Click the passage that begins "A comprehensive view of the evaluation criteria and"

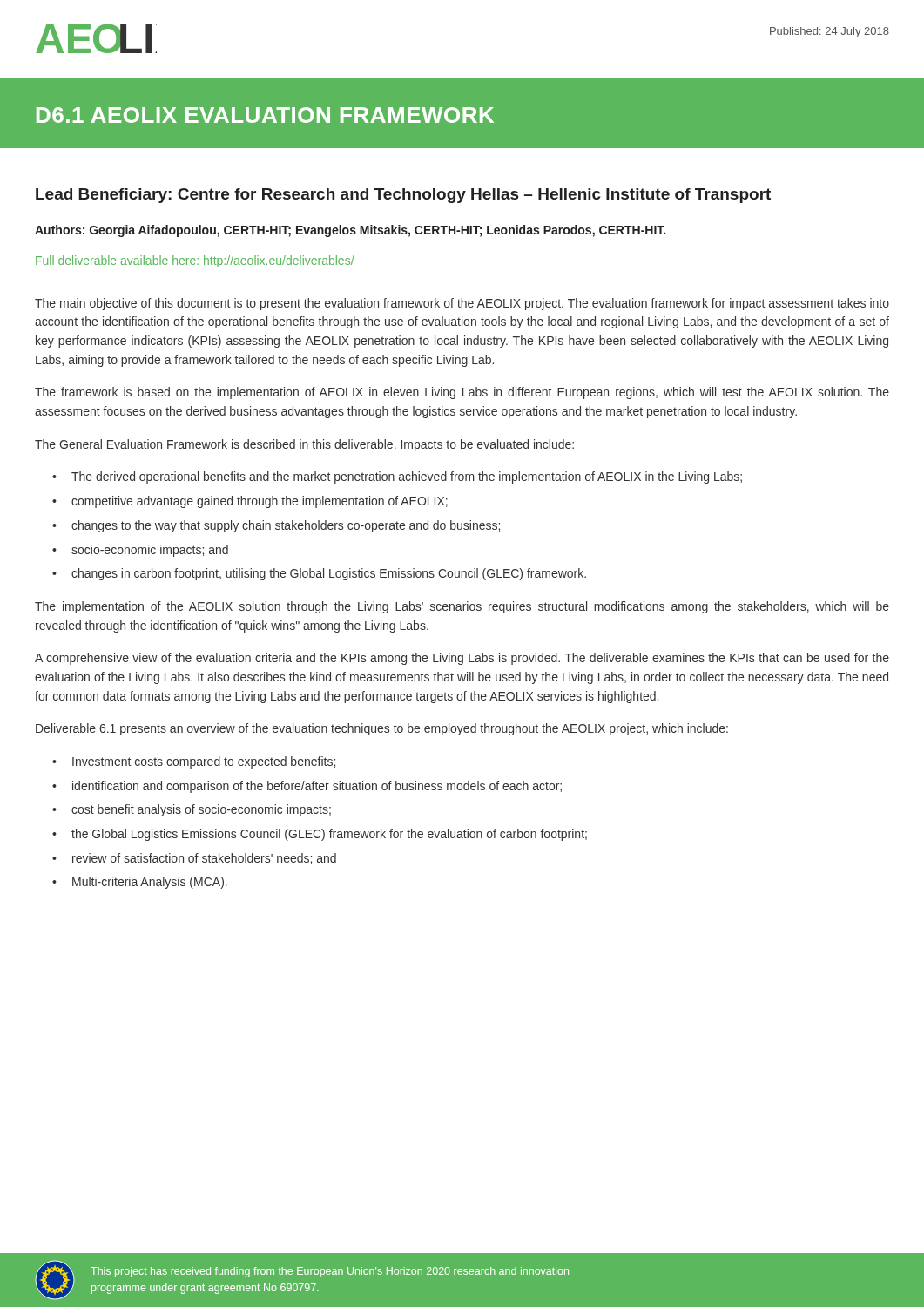462,677
